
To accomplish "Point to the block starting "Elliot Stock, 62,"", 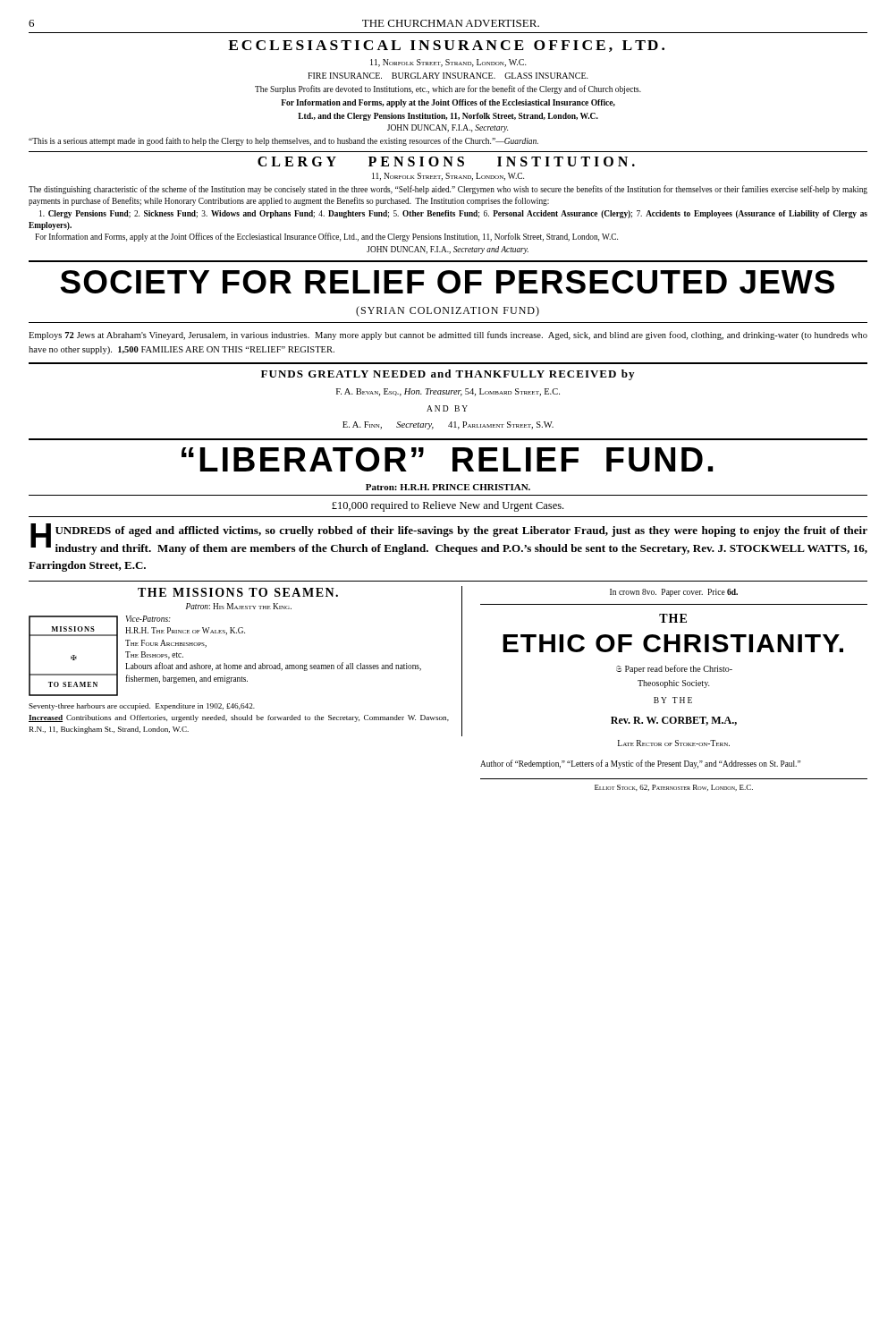I will click(674, 787).
